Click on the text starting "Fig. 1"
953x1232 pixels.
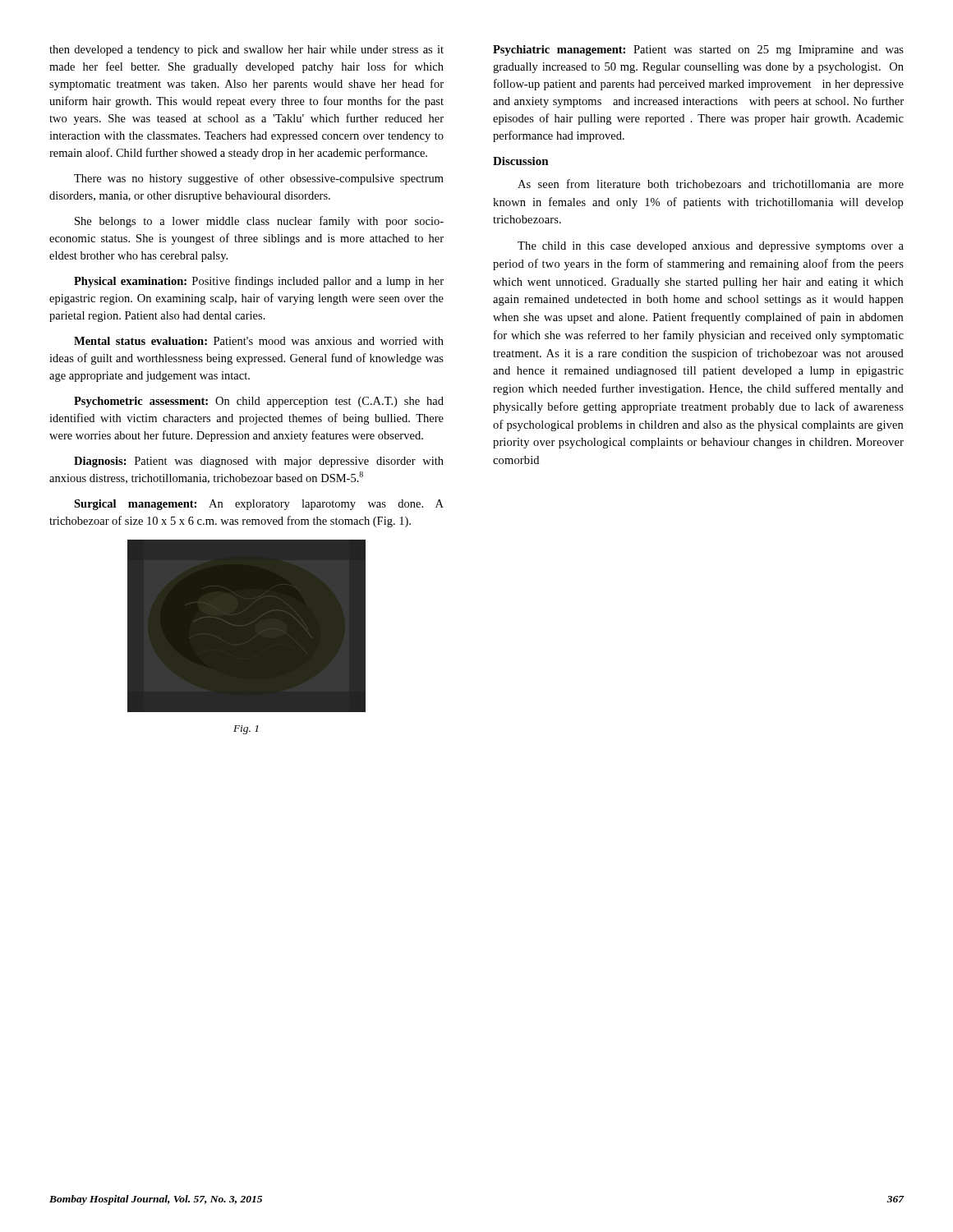click(x=246, y=728)
